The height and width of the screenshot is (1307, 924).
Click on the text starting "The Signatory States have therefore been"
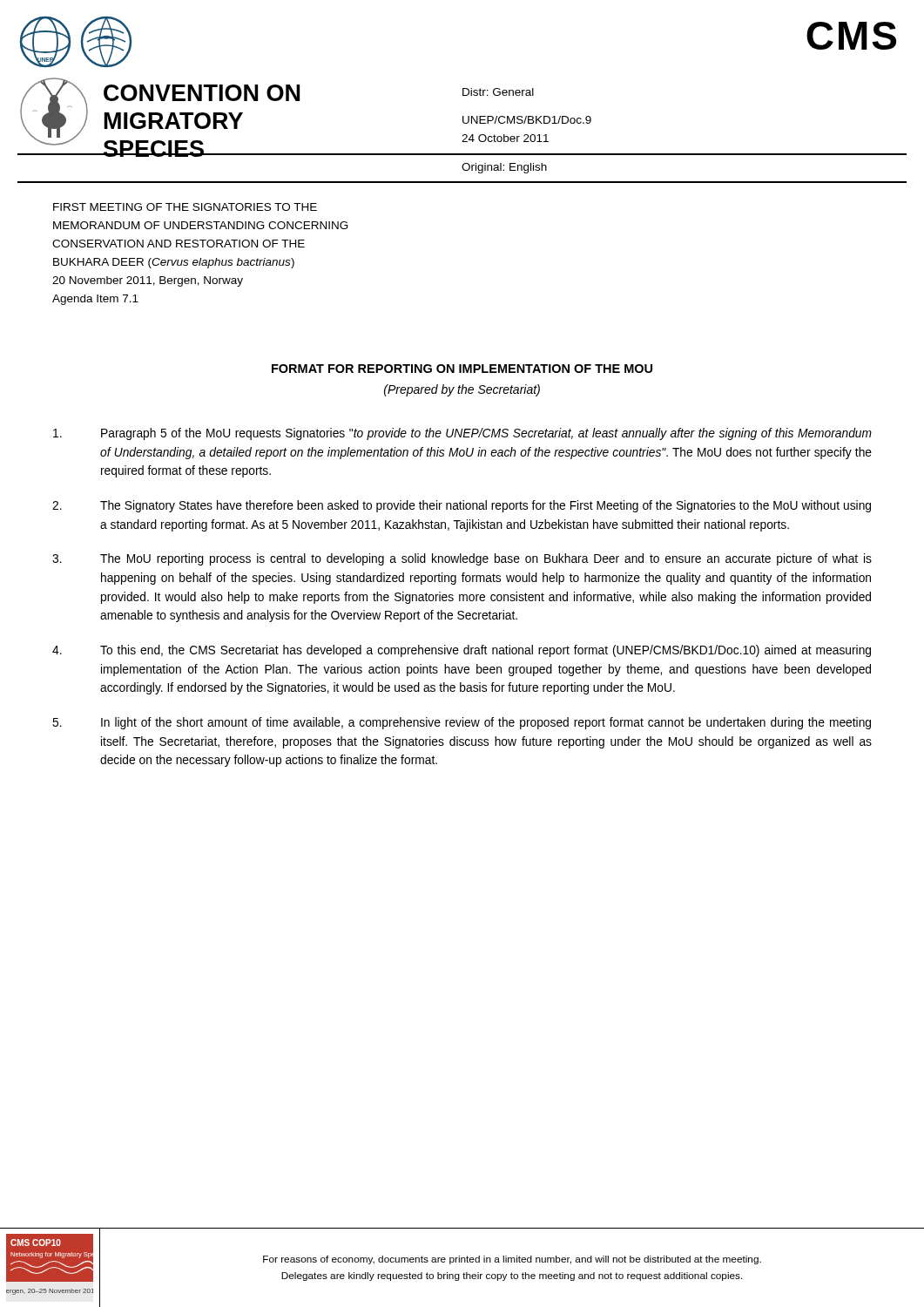pos(462,516)
